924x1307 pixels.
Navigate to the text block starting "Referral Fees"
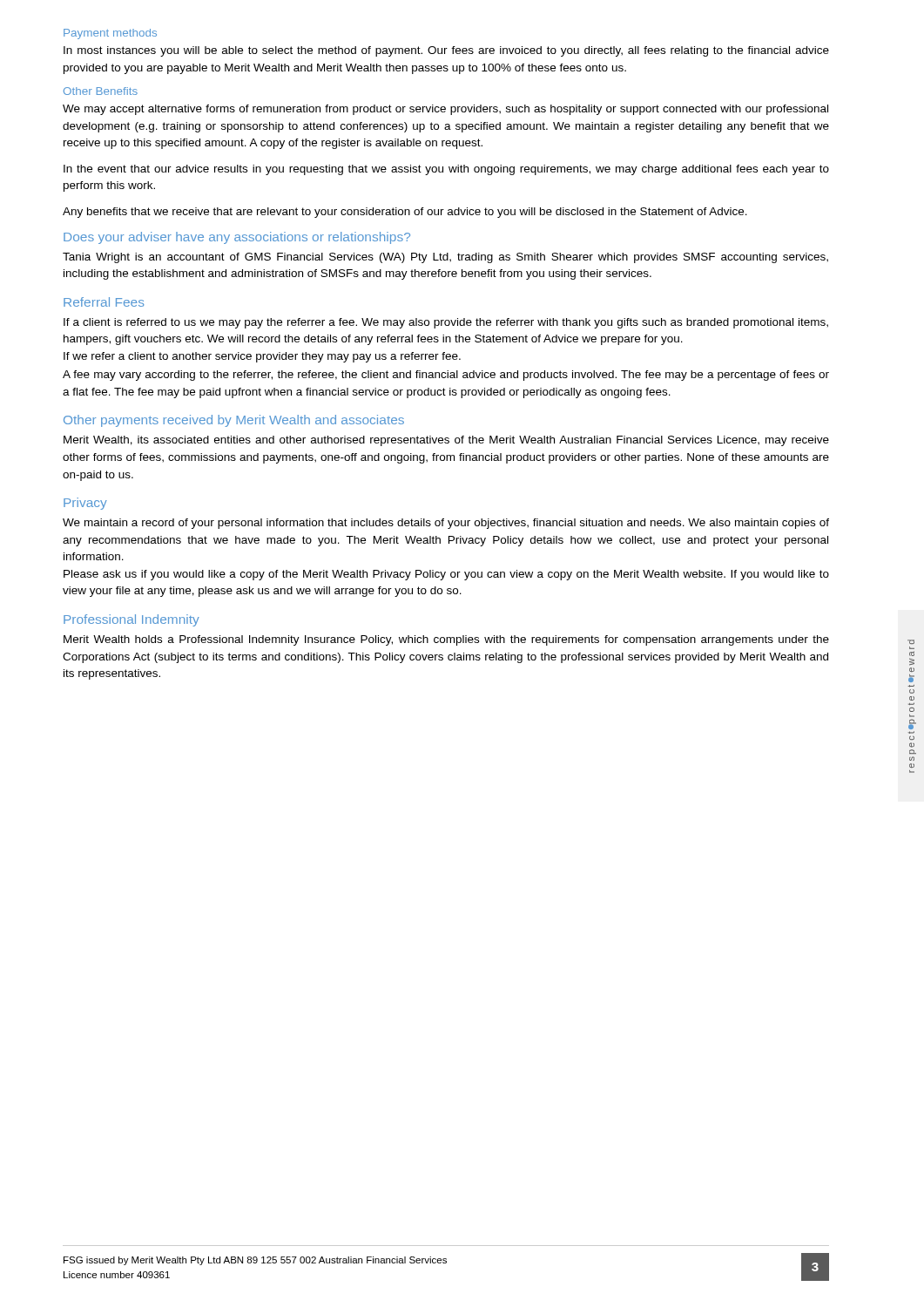click(x=104, y=302)
